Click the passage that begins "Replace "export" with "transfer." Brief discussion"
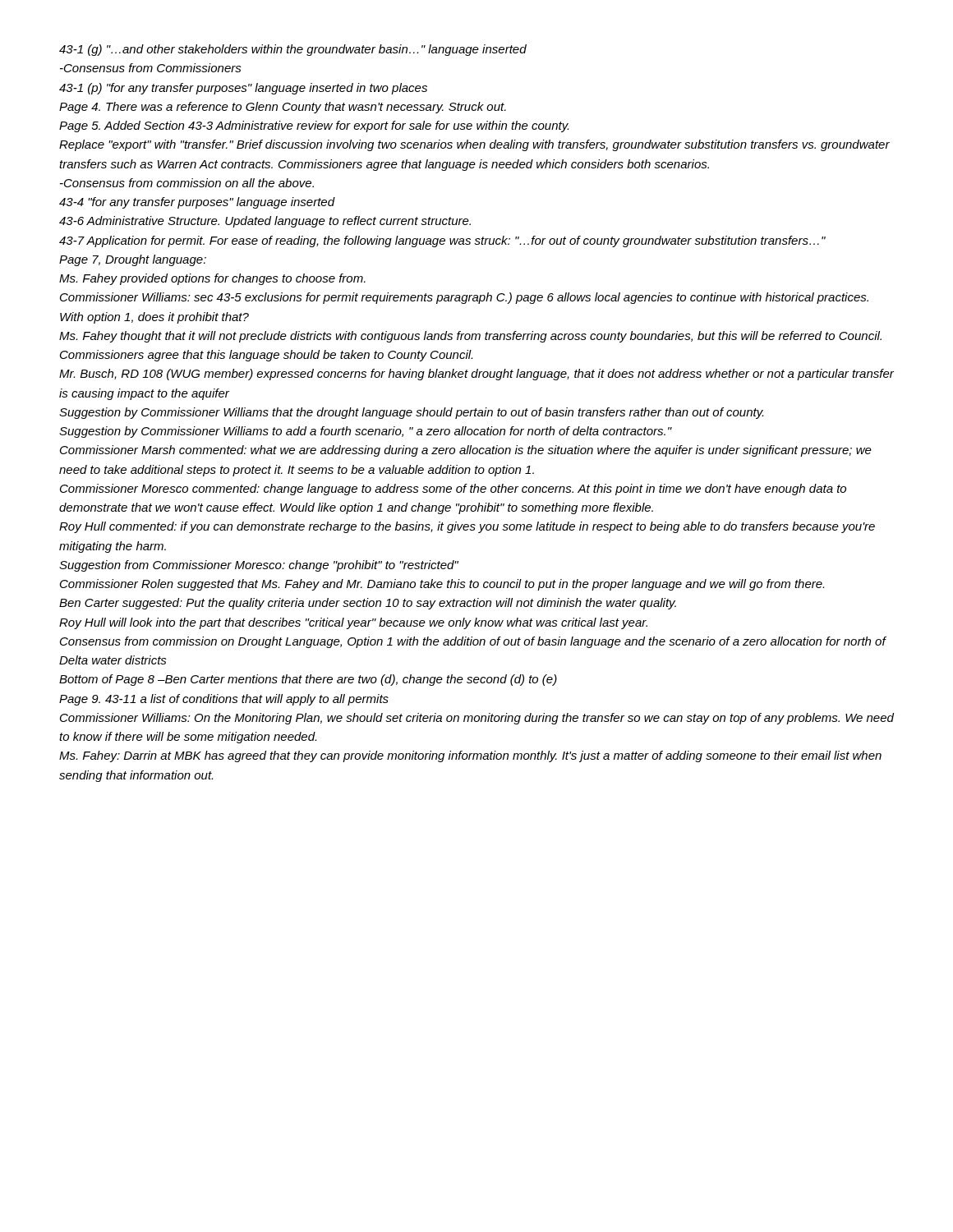 pyautogui.click(x=476, y=154)
